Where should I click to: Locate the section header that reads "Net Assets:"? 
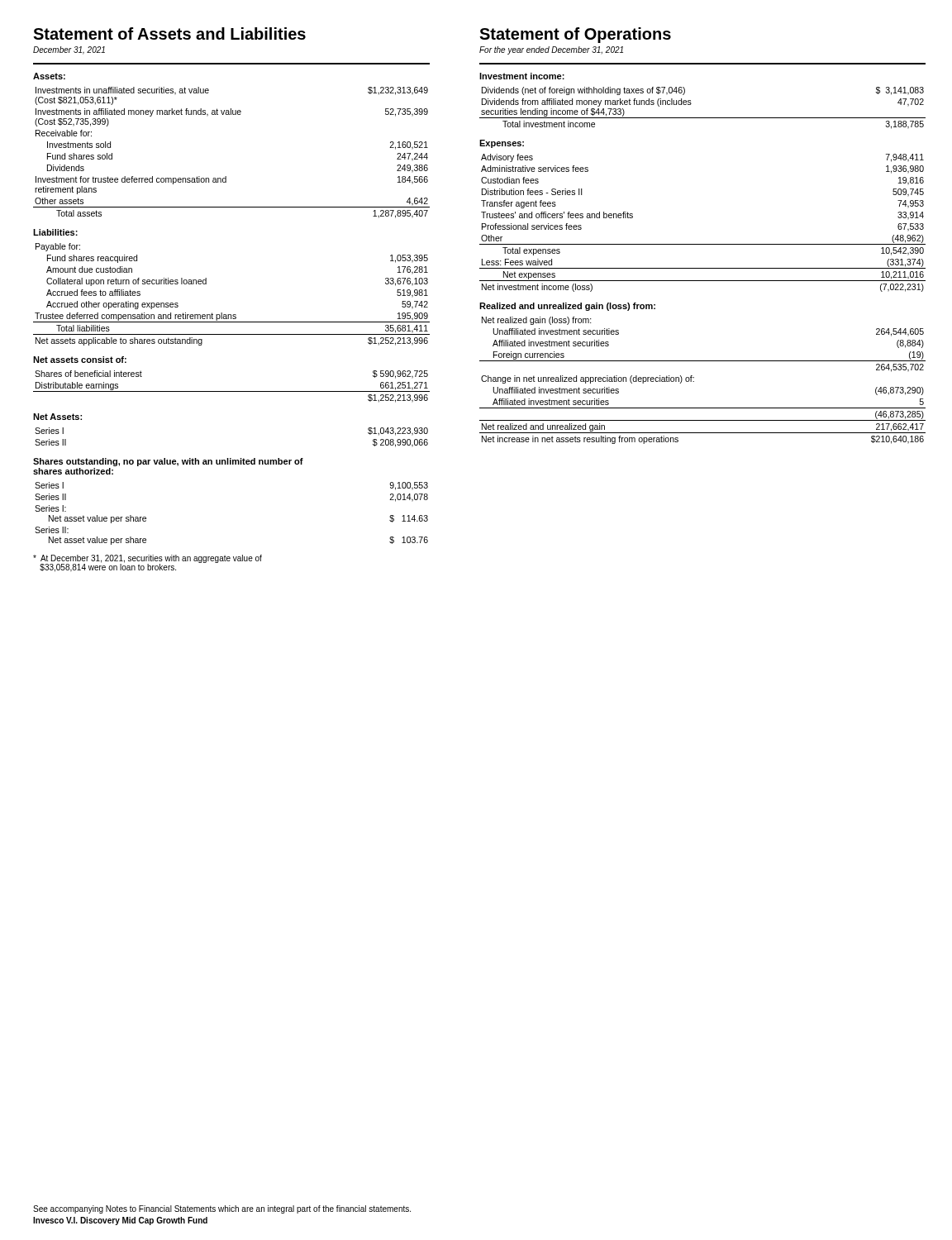pyautogui.click(x=57, y=417)
